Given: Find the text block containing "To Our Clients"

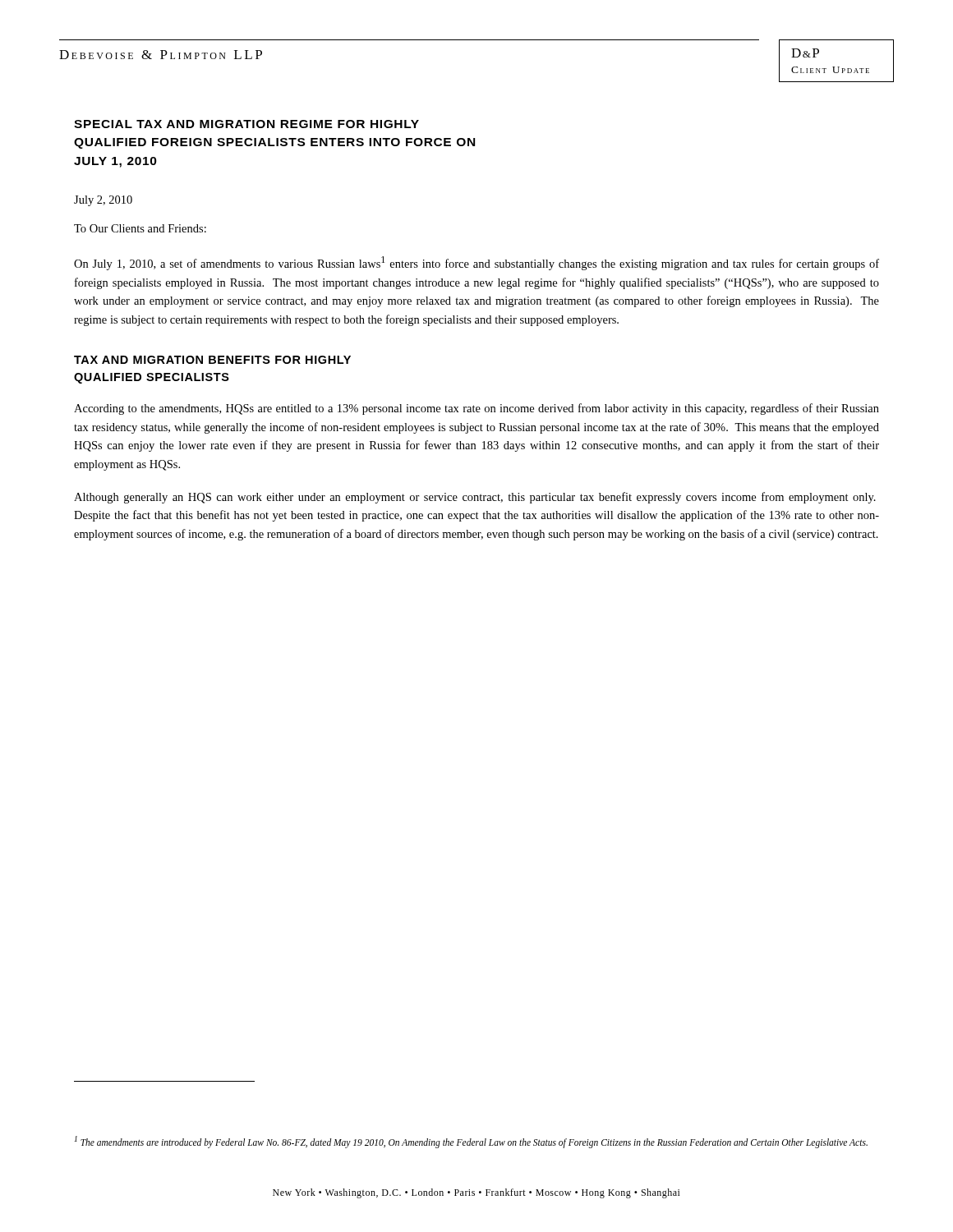Looking at the screenshot, I should pos(140,229).
